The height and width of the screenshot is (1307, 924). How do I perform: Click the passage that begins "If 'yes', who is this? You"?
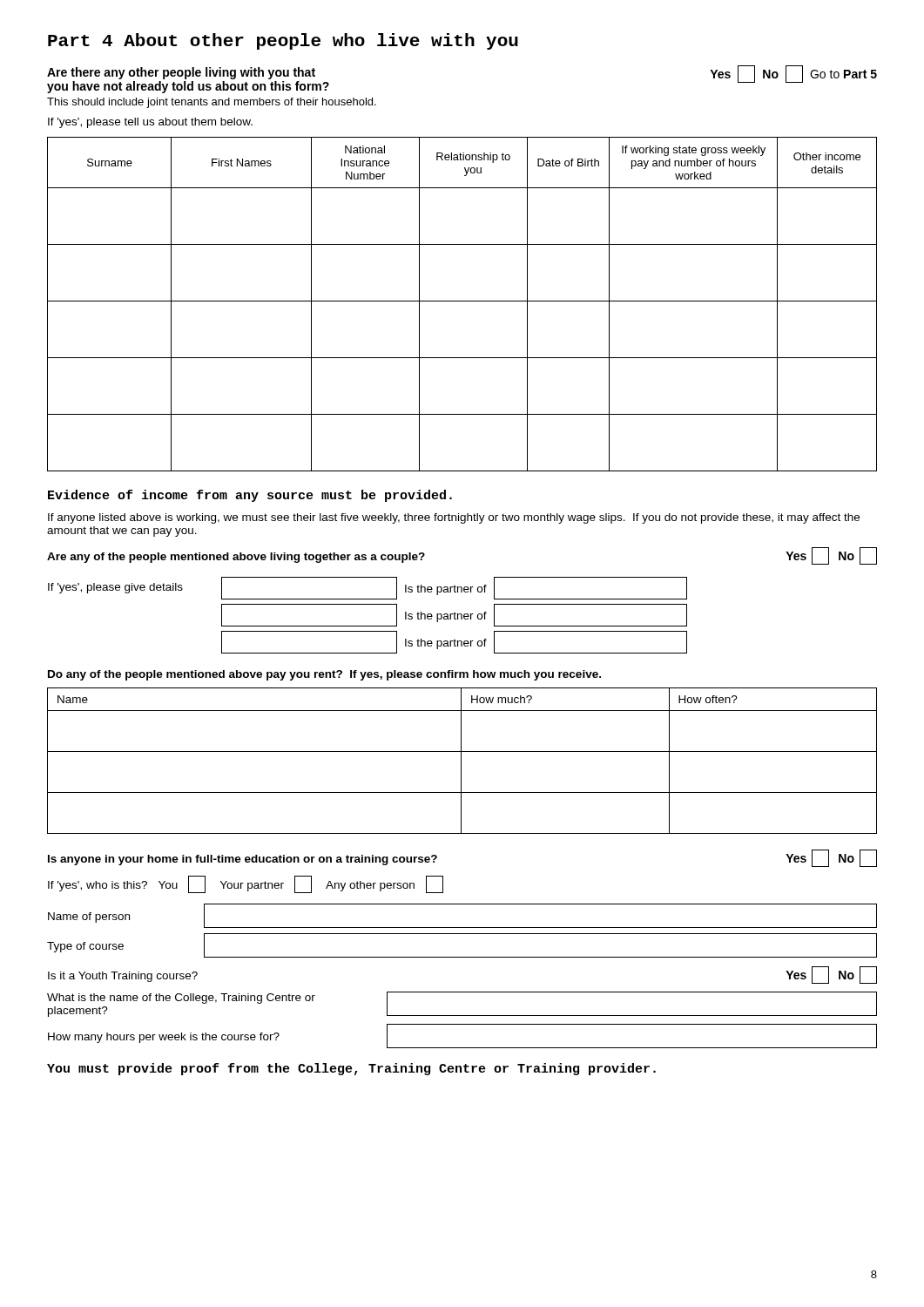pyautogui.click(x=245, y=884)
